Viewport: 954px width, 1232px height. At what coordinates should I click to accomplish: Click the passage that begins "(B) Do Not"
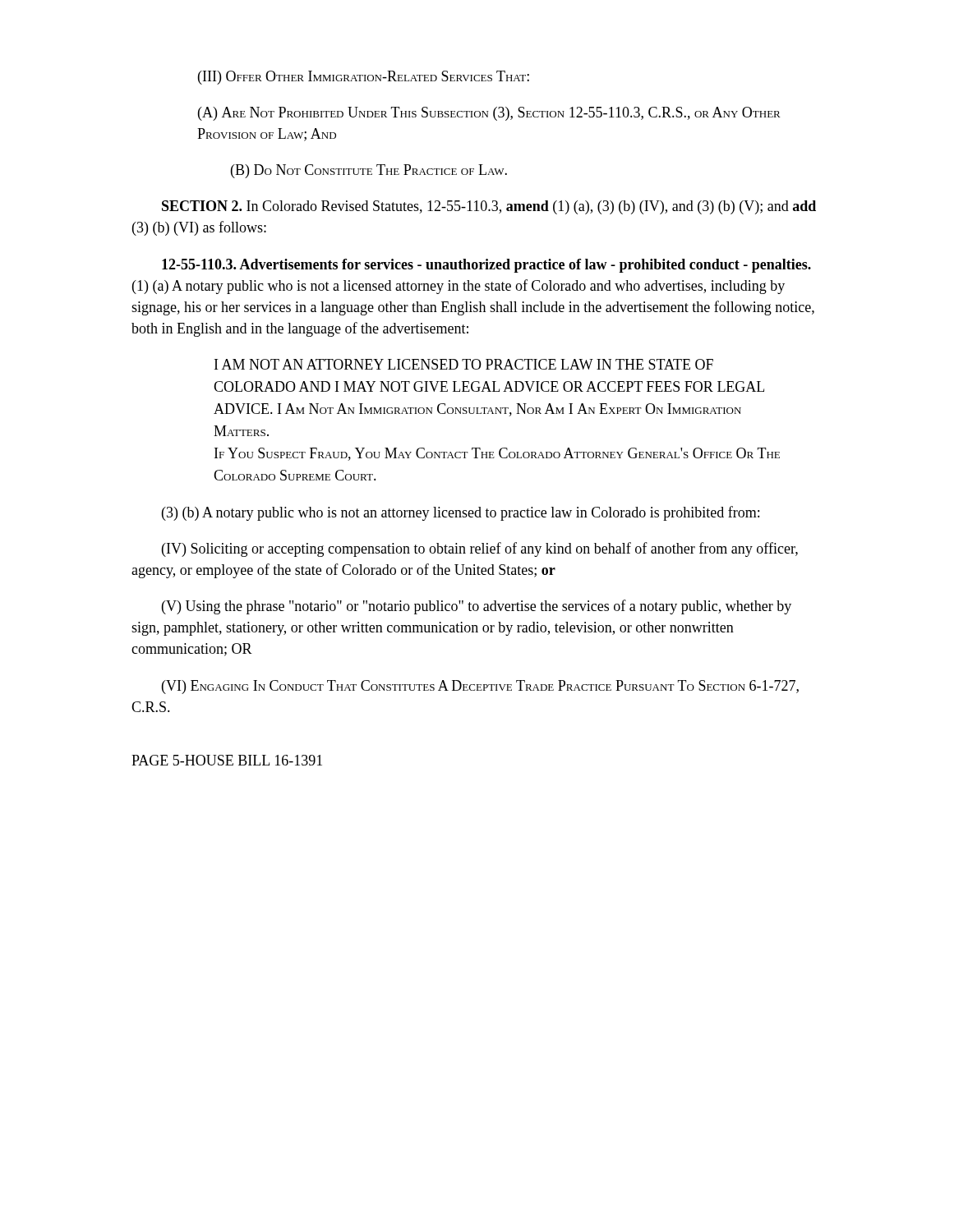(369, 170)
